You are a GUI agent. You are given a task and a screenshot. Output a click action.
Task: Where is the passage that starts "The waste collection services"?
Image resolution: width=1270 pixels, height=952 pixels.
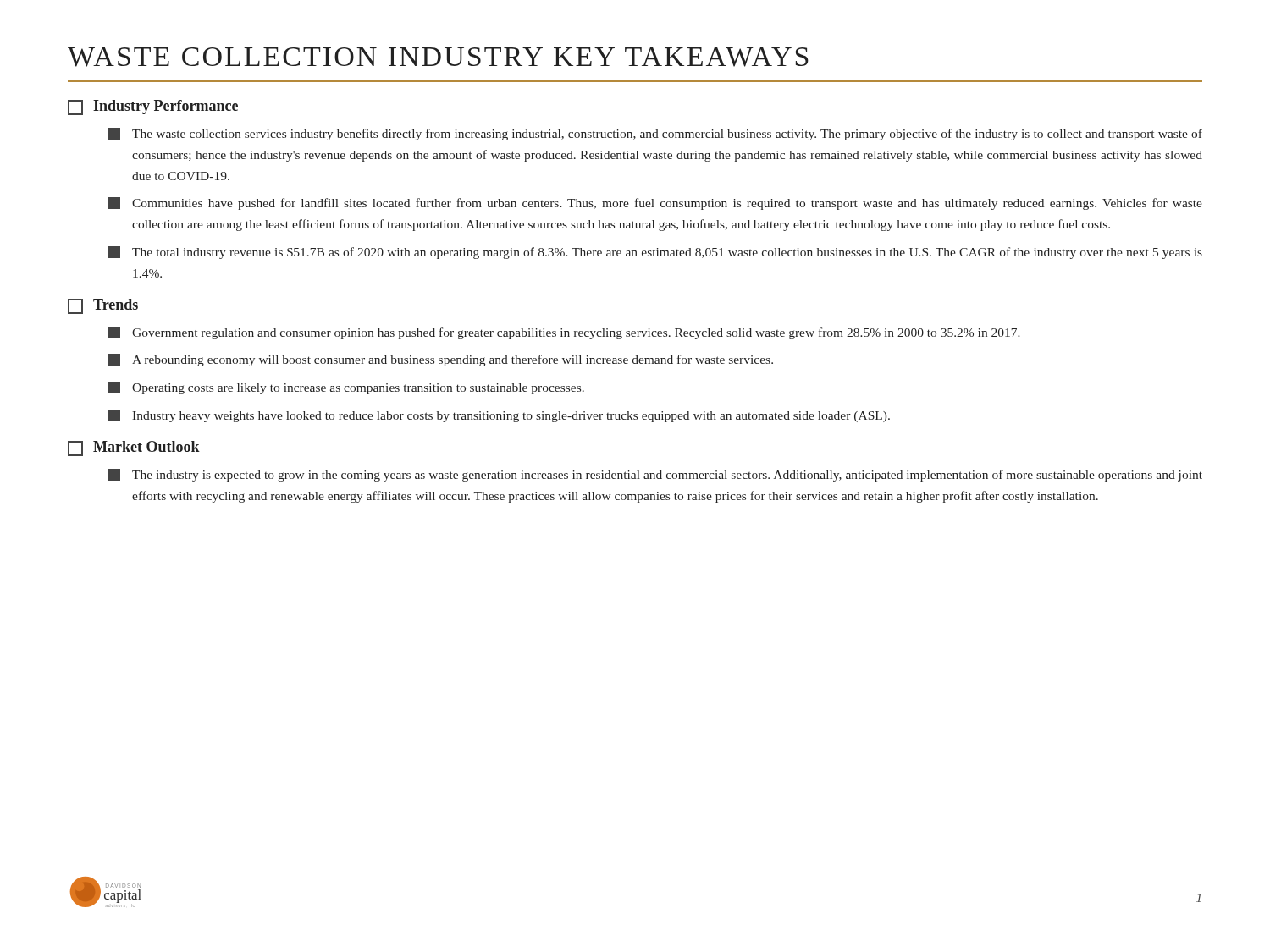(x=655, y=155)
